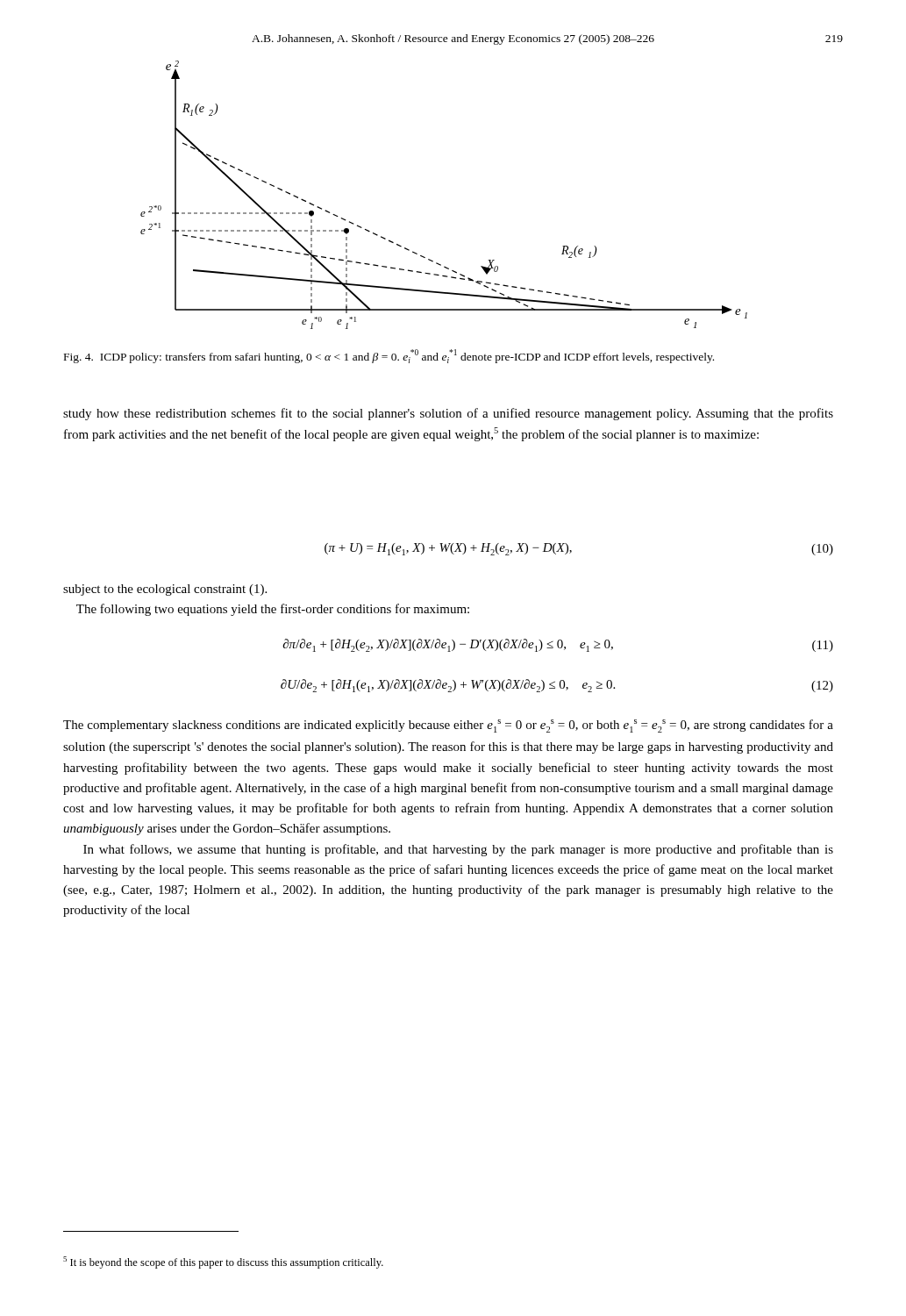
Task: Find the formula with the text "∂π/∂e1 + [∂H2(e2, X)/∂X](∂X/∂e1) − D′(X)(∂X/∂e1) ≤"
Action: click(448, 645)
